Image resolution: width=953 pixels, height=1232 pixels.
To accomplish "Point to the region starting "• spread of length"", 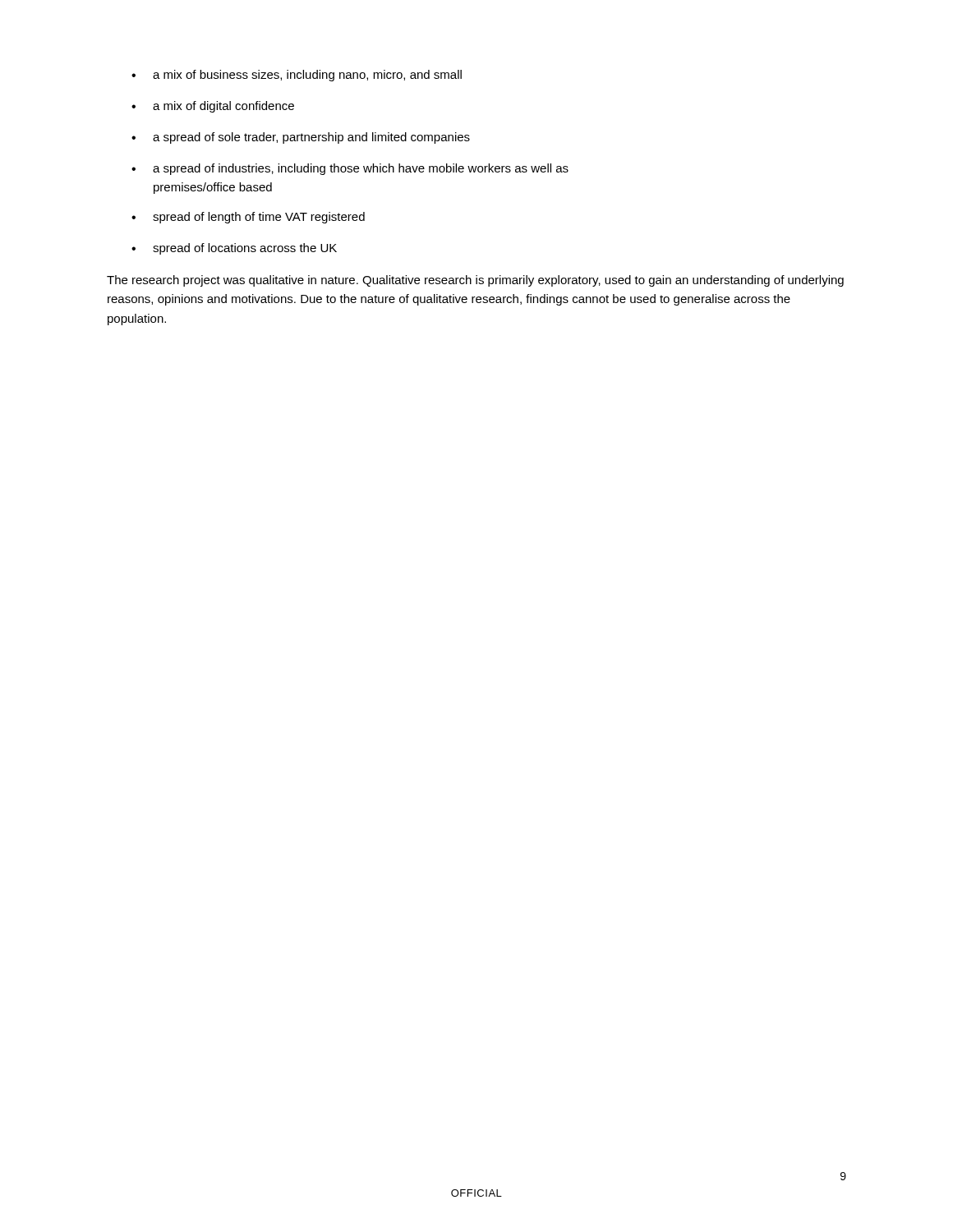I will (248, 218).
